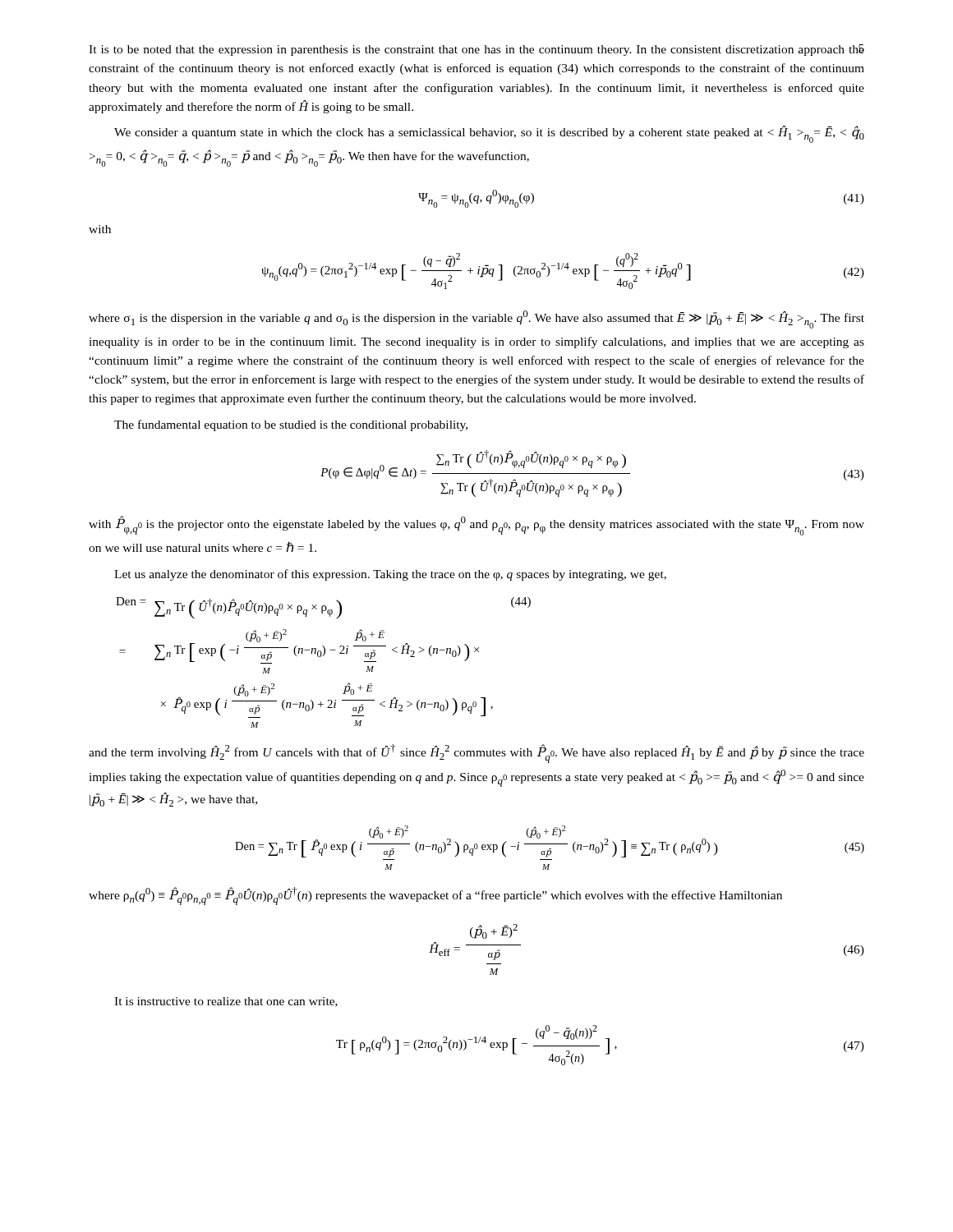Find the text block starting "It is to be noted"
The height and width of the screenshot is (1232, 953).
(x=476, y=77)
